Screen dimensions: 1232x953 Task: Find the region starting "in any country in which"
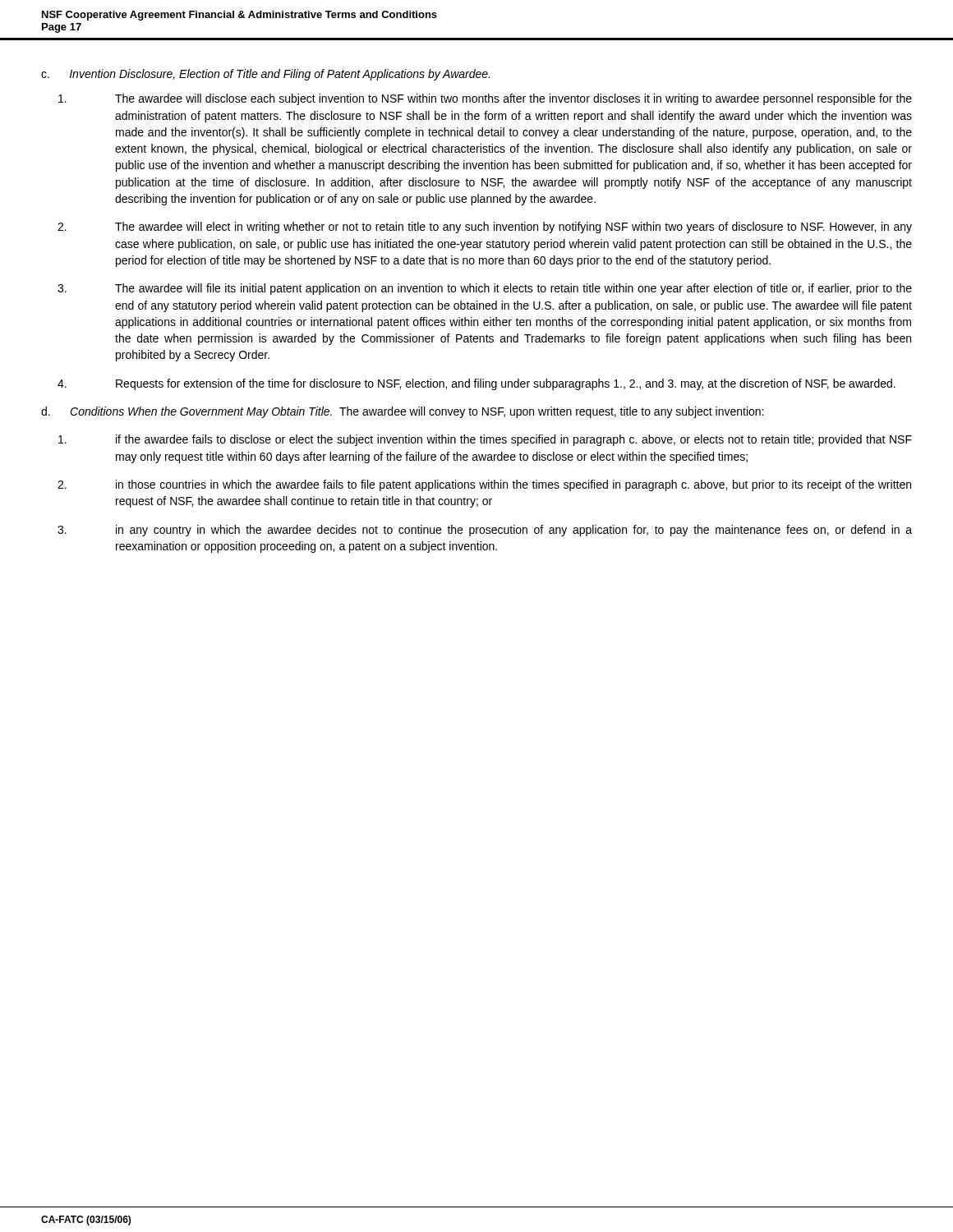coord(476,538)
